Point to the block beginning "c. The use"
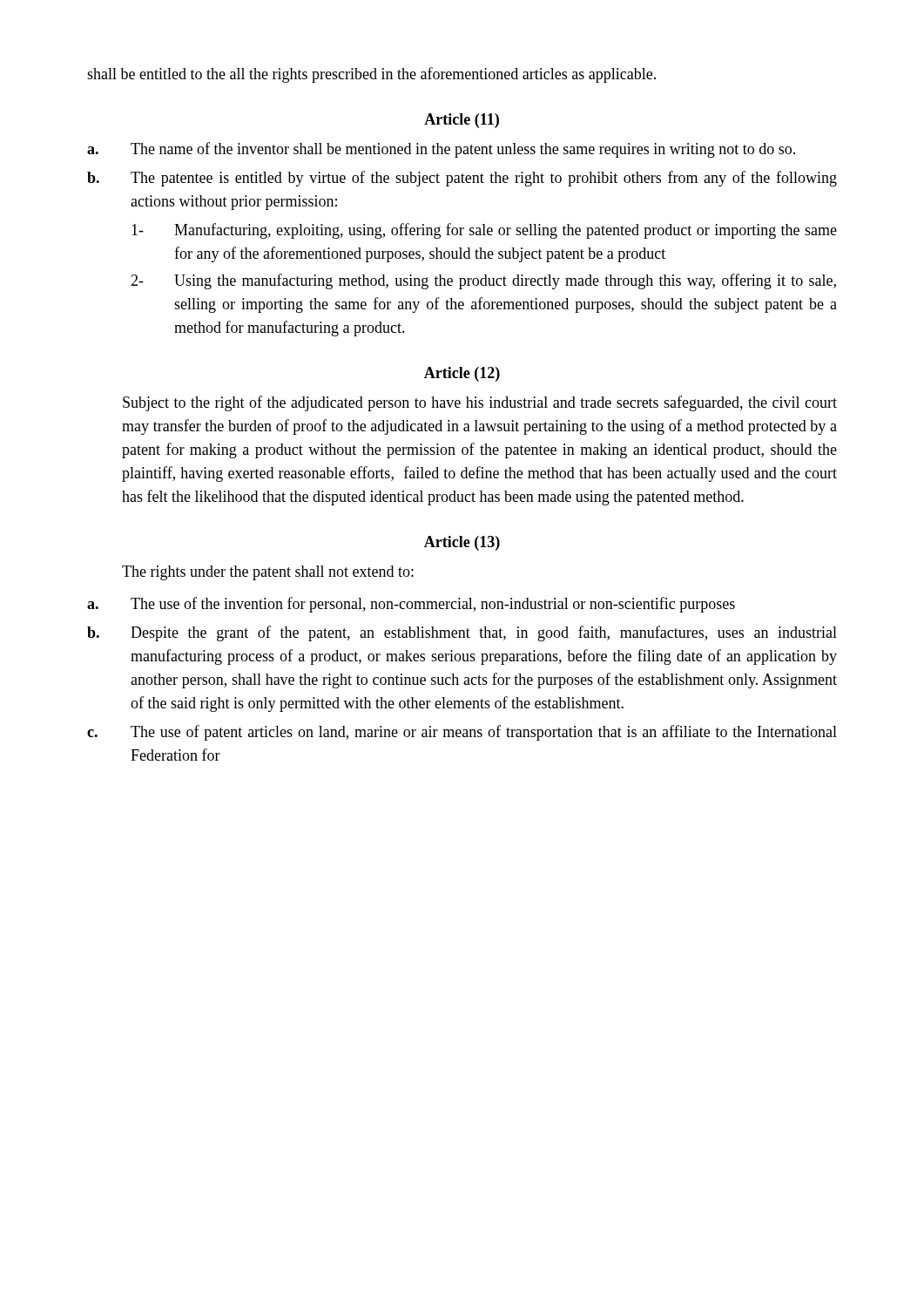The image size is (924, 1307). click(462, 744)
